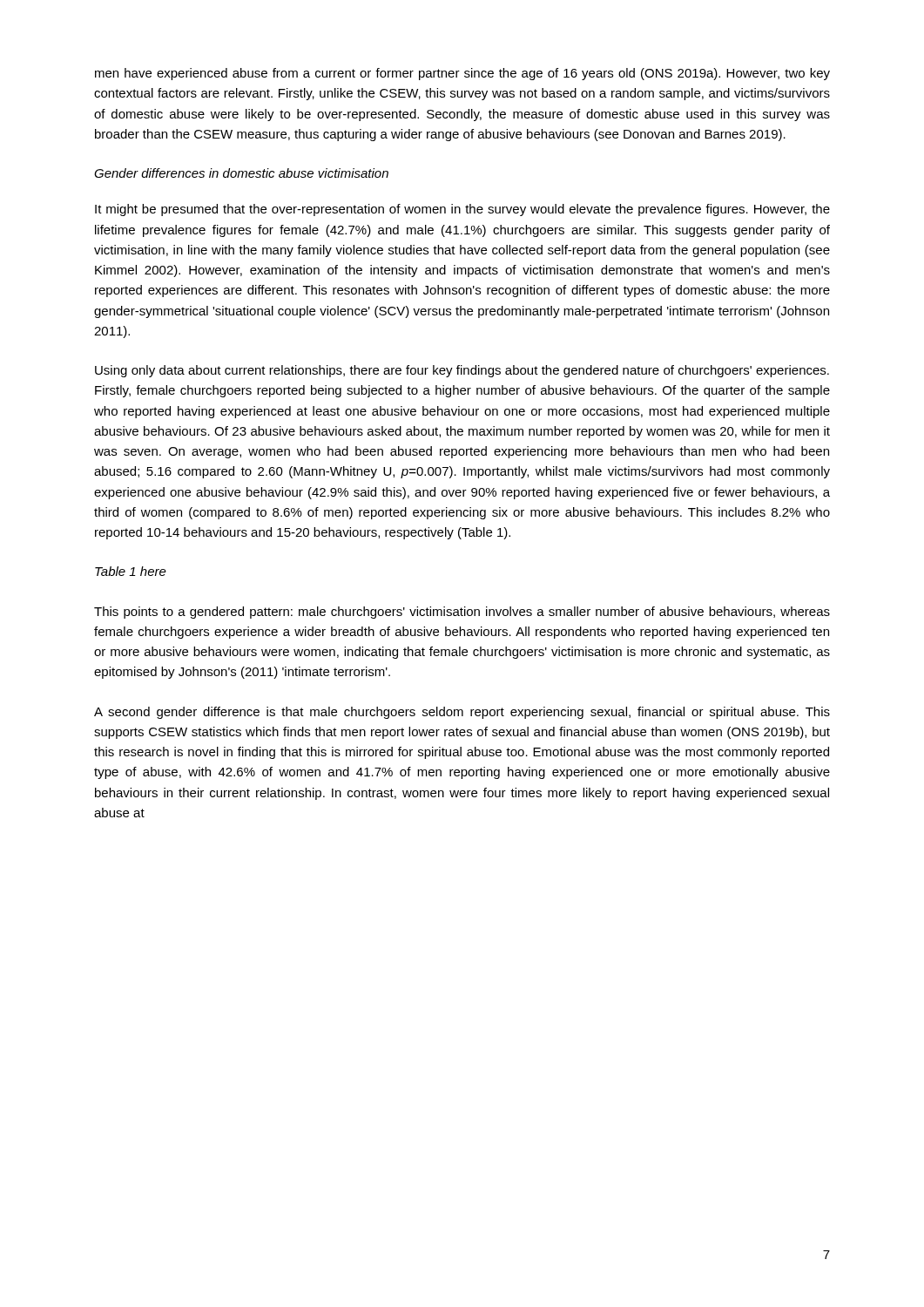
Task: Point to the block beginning "men have experienced abuse from"
Action: 462,103
